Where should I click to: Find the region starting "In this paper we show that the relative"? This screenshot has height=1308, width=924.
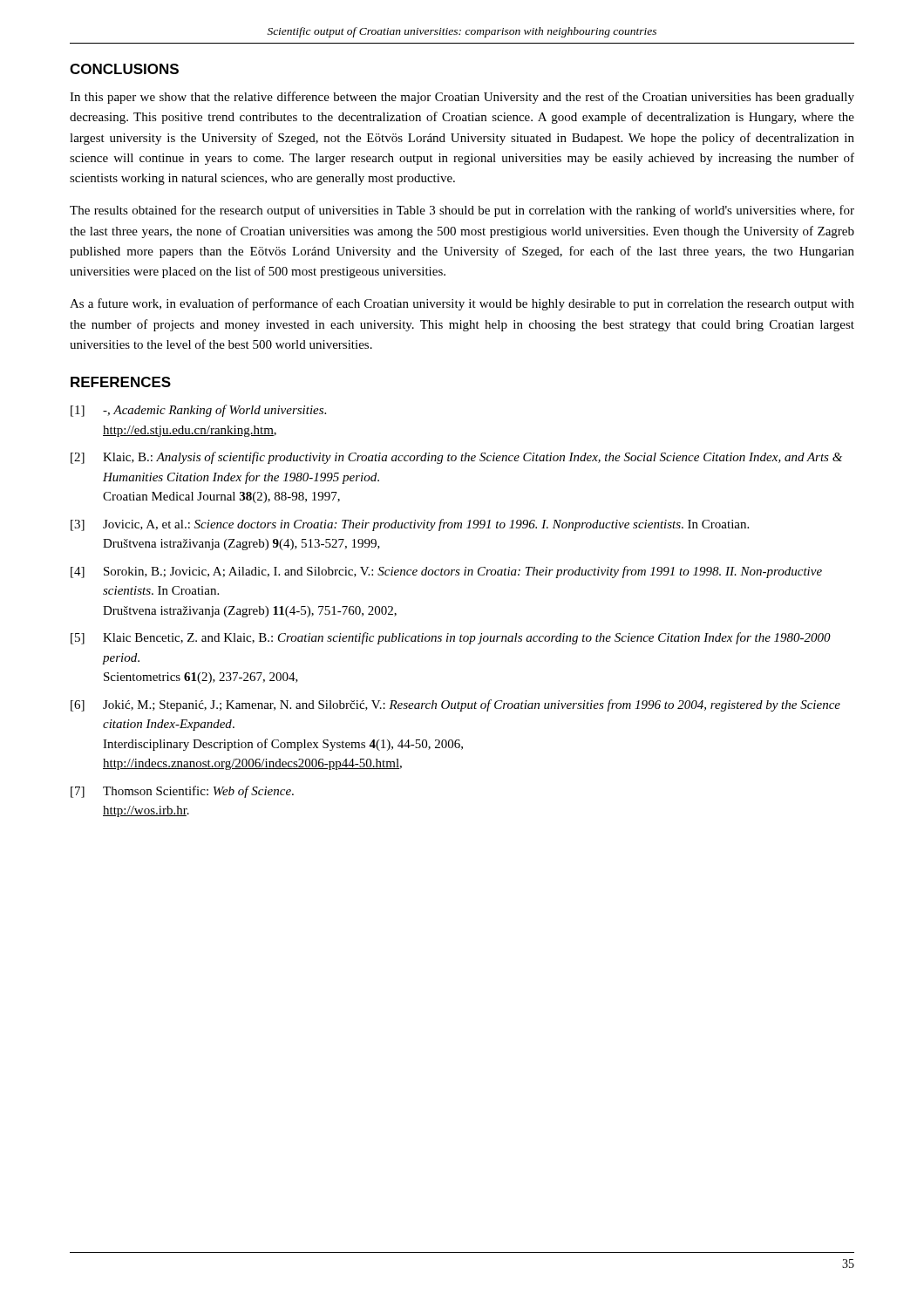(462, 137)
